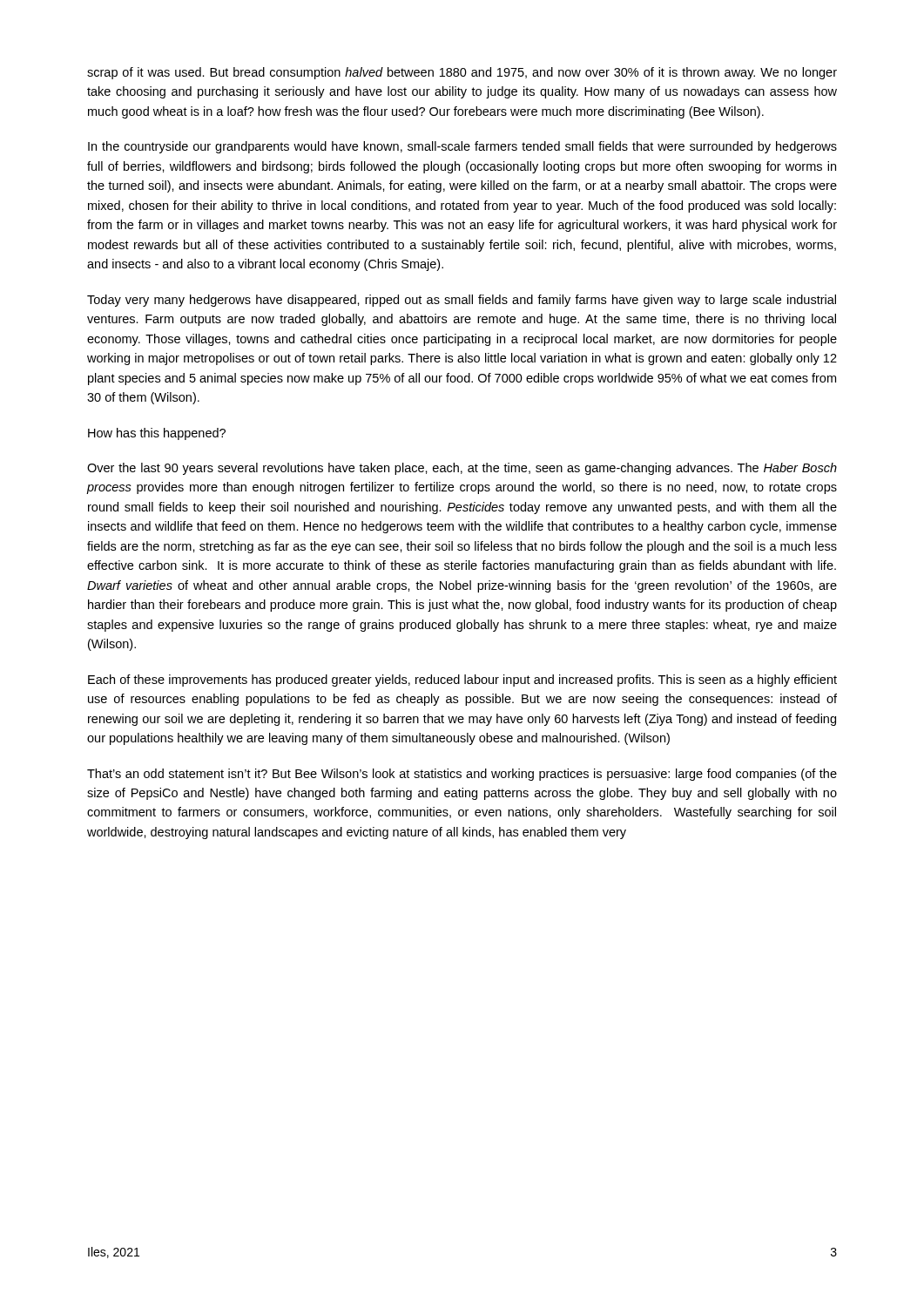Select the text starting "Over the last 90 years several revolutions"
Viewport: 924px width, 1307px height.
click(x=462, y=556)
